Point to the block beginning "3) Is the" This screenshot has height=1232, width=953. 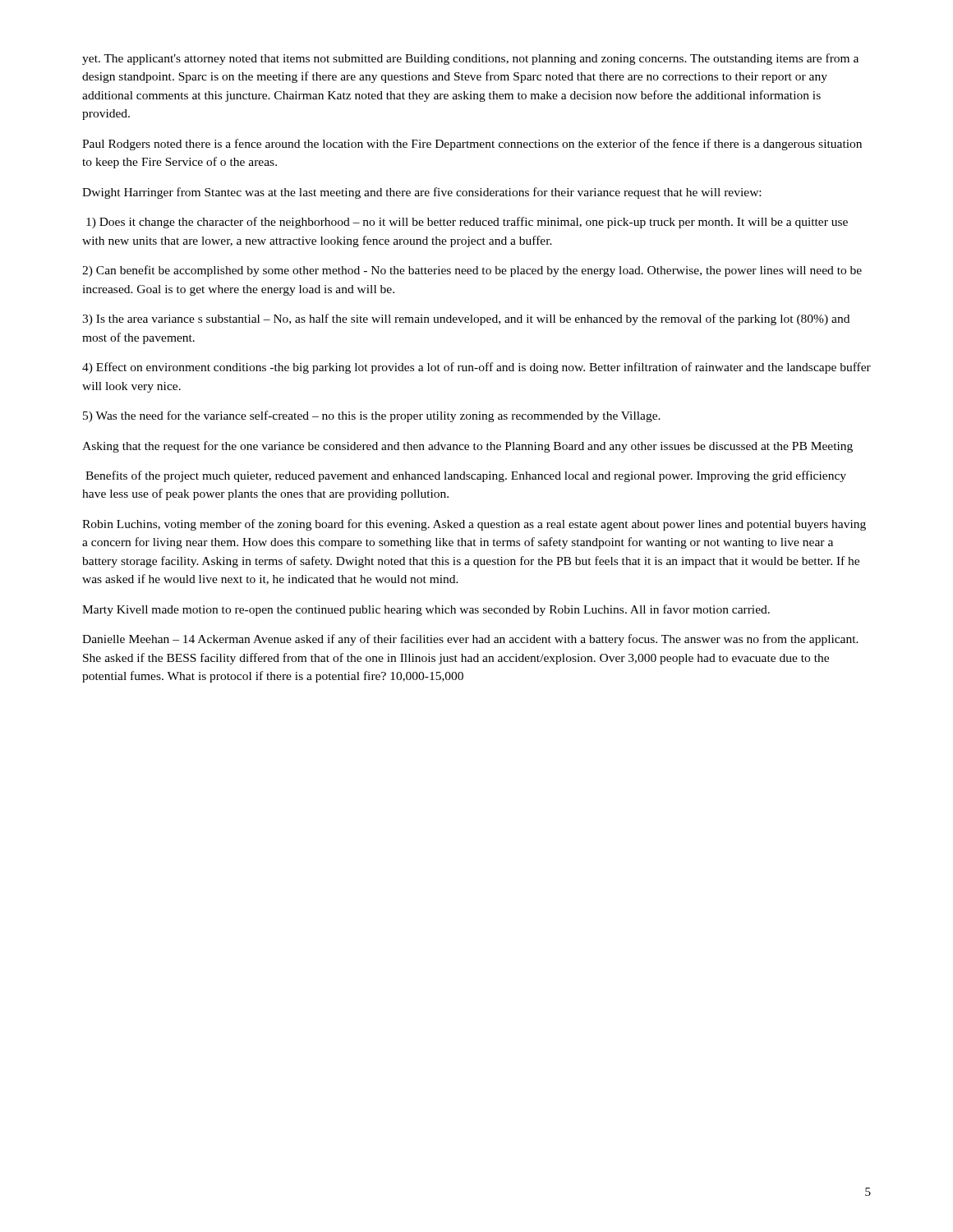pyautogui.click(x=466, y=328)
